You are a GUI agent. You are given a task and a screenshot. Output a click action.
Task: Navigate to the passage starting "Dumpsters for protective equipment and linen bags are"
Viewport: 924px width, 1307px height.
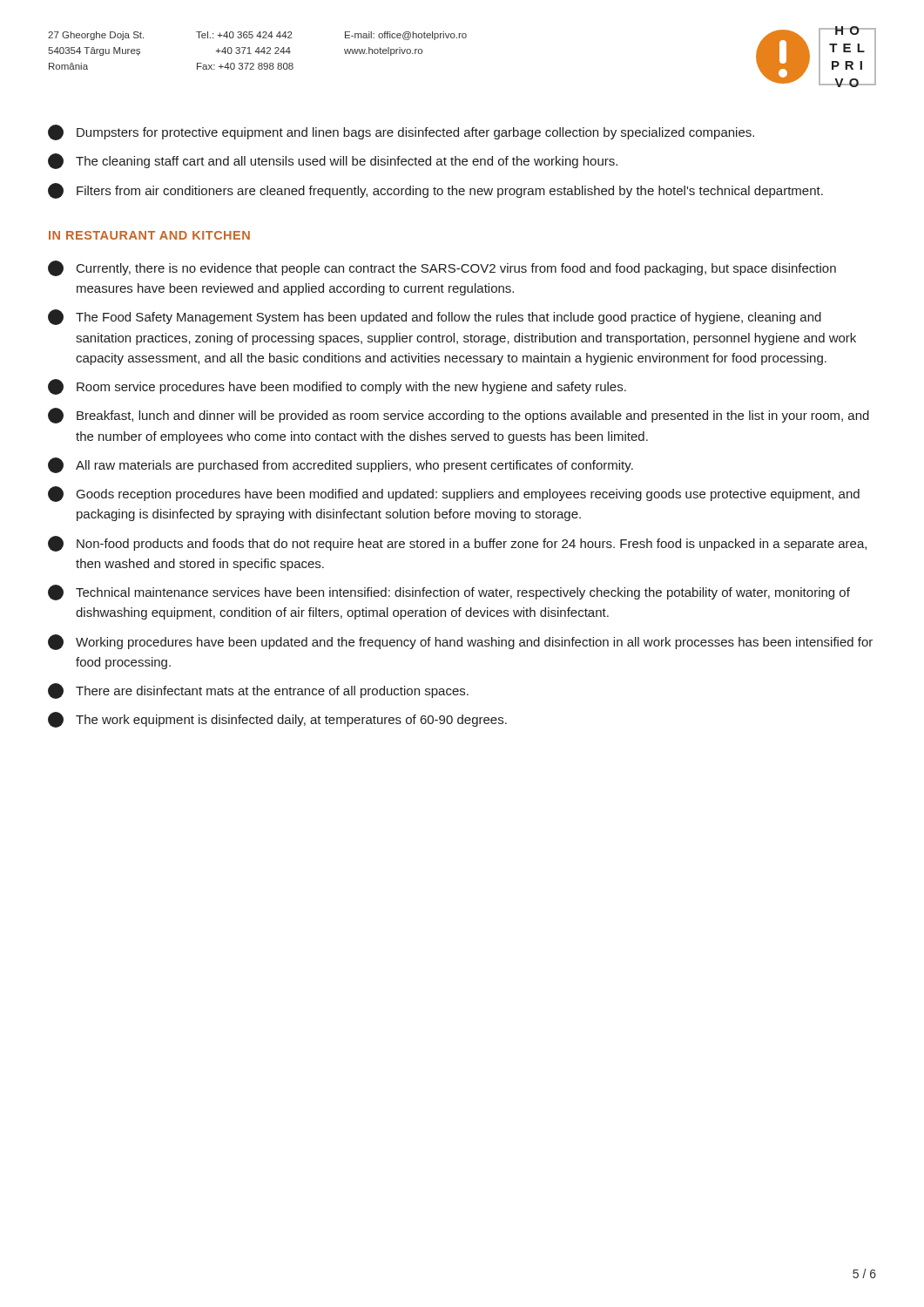coord(402,132)
